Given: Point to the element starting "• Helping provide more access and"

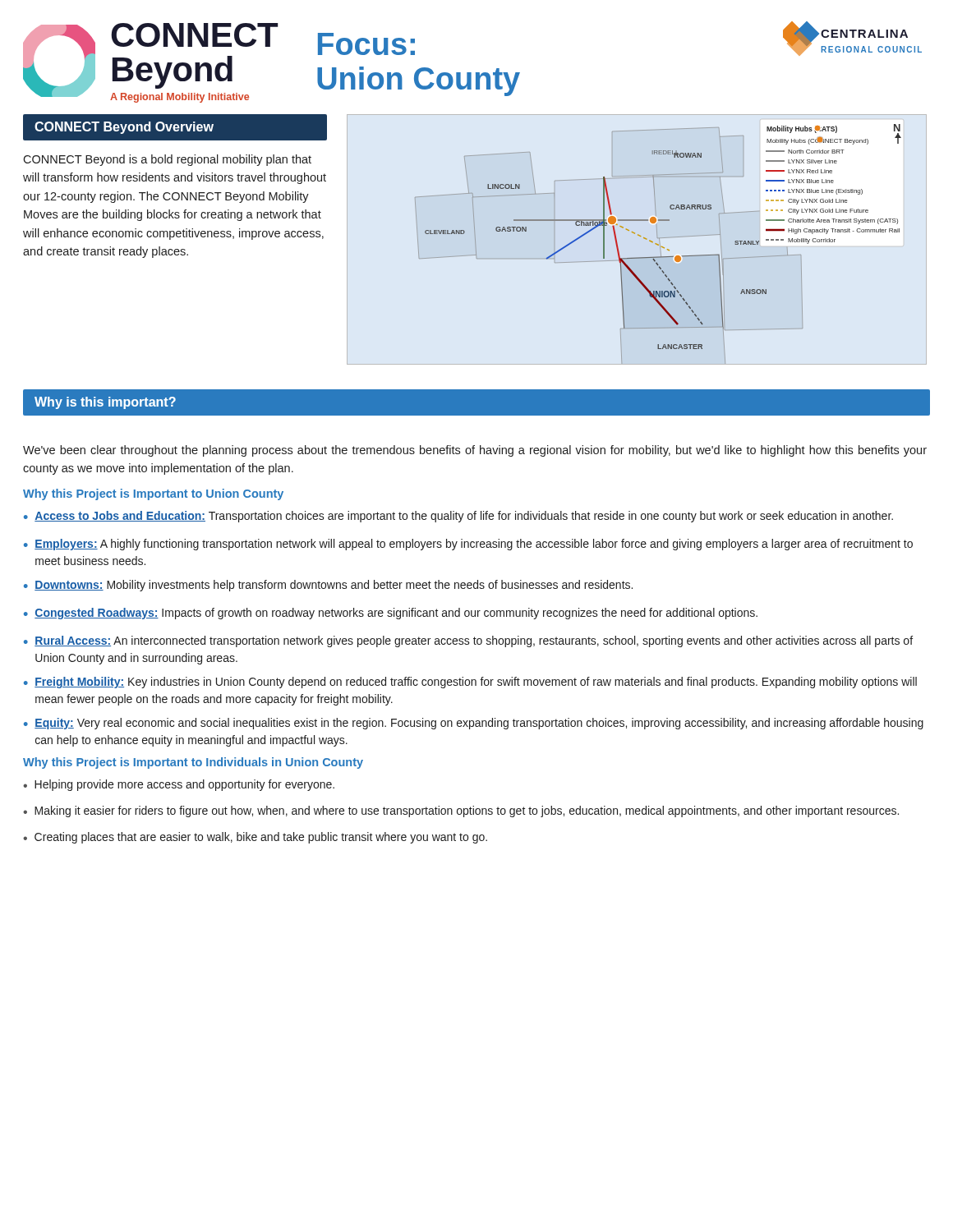Looking at the screenshot, I should [179, 786].
